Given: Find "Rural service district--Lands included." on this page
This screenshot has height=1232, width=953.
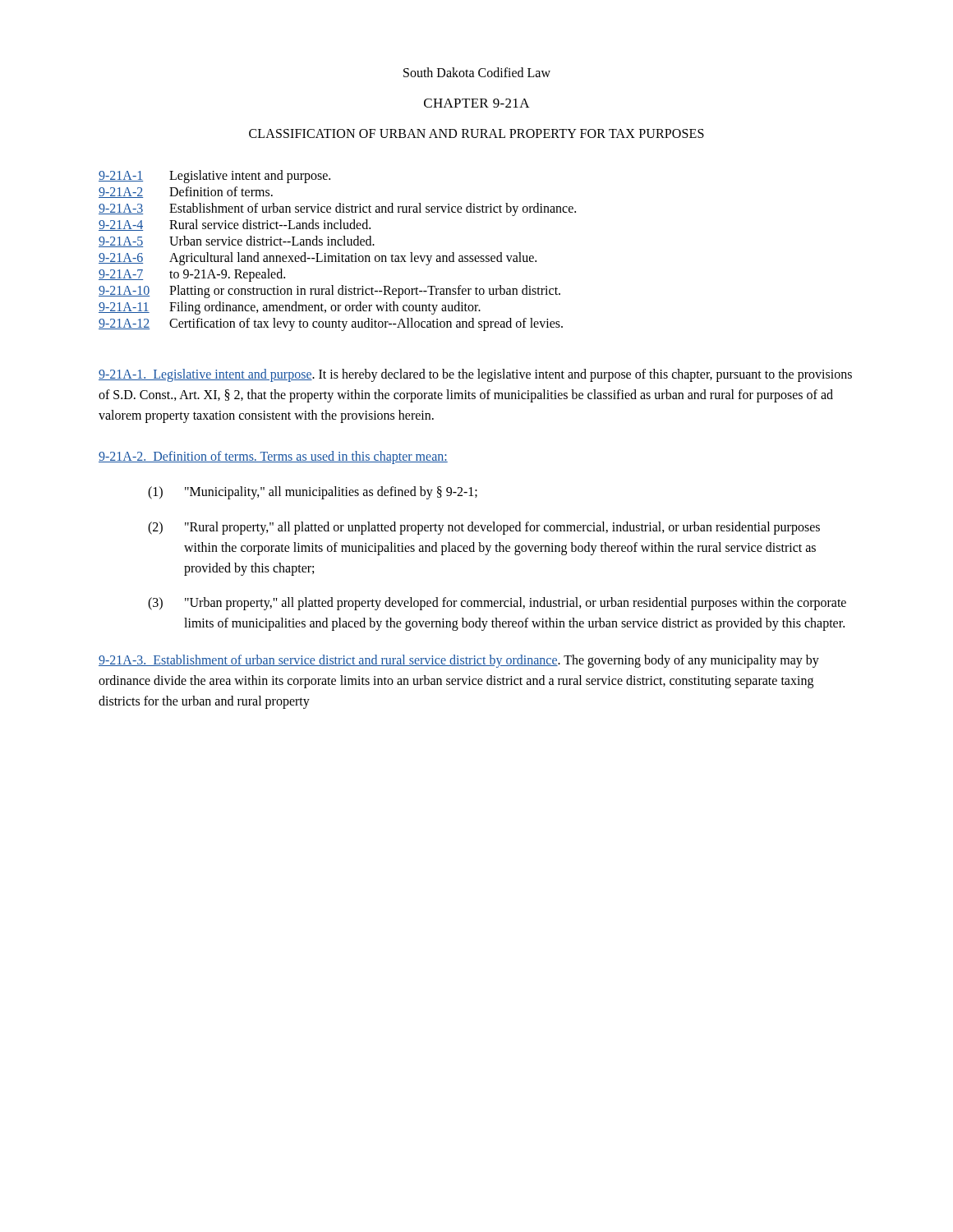Looking at the screenshot, I should tap(270, 225).
